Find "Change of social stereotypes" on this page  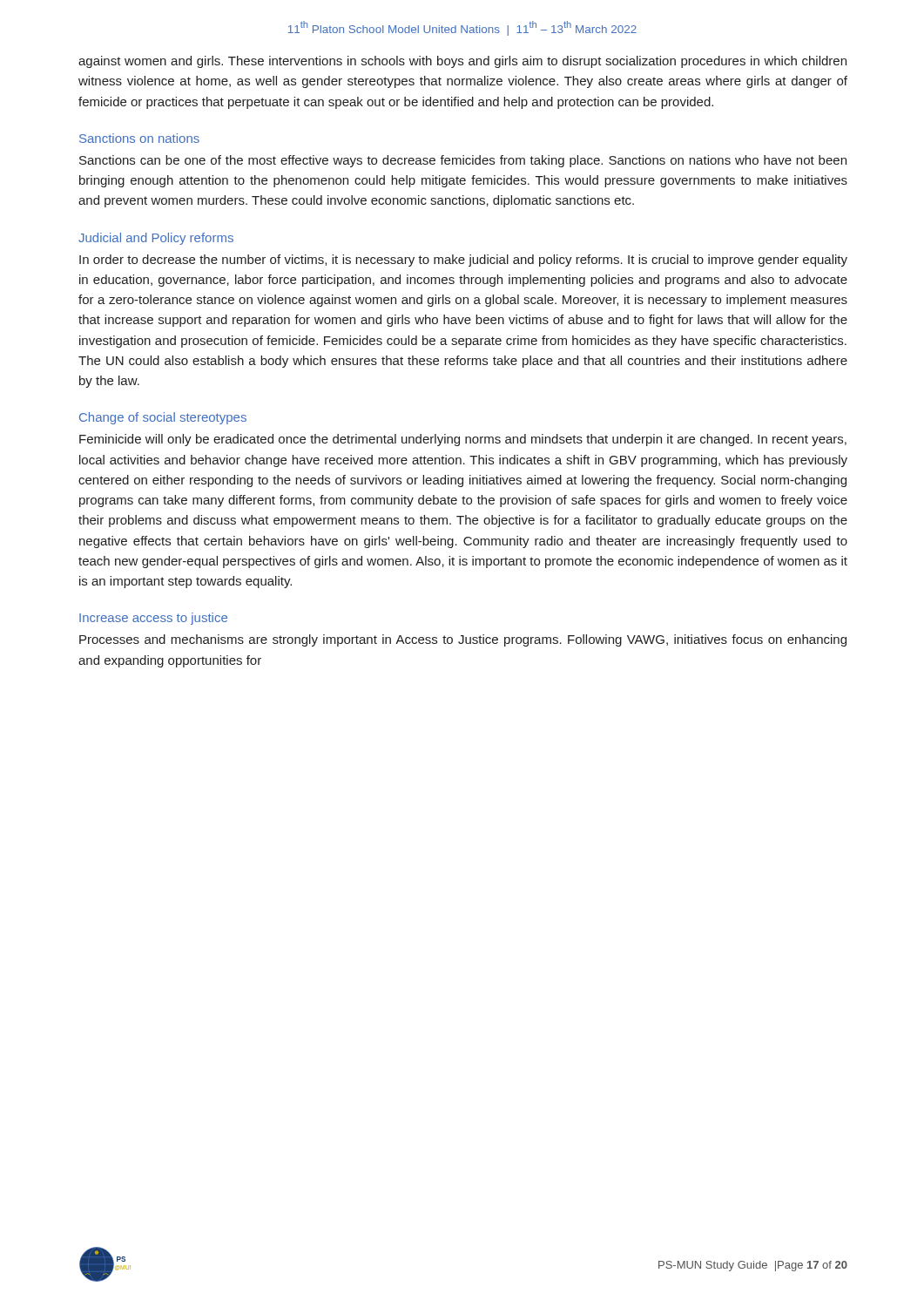pyautogui.click(x=163, y=417)
